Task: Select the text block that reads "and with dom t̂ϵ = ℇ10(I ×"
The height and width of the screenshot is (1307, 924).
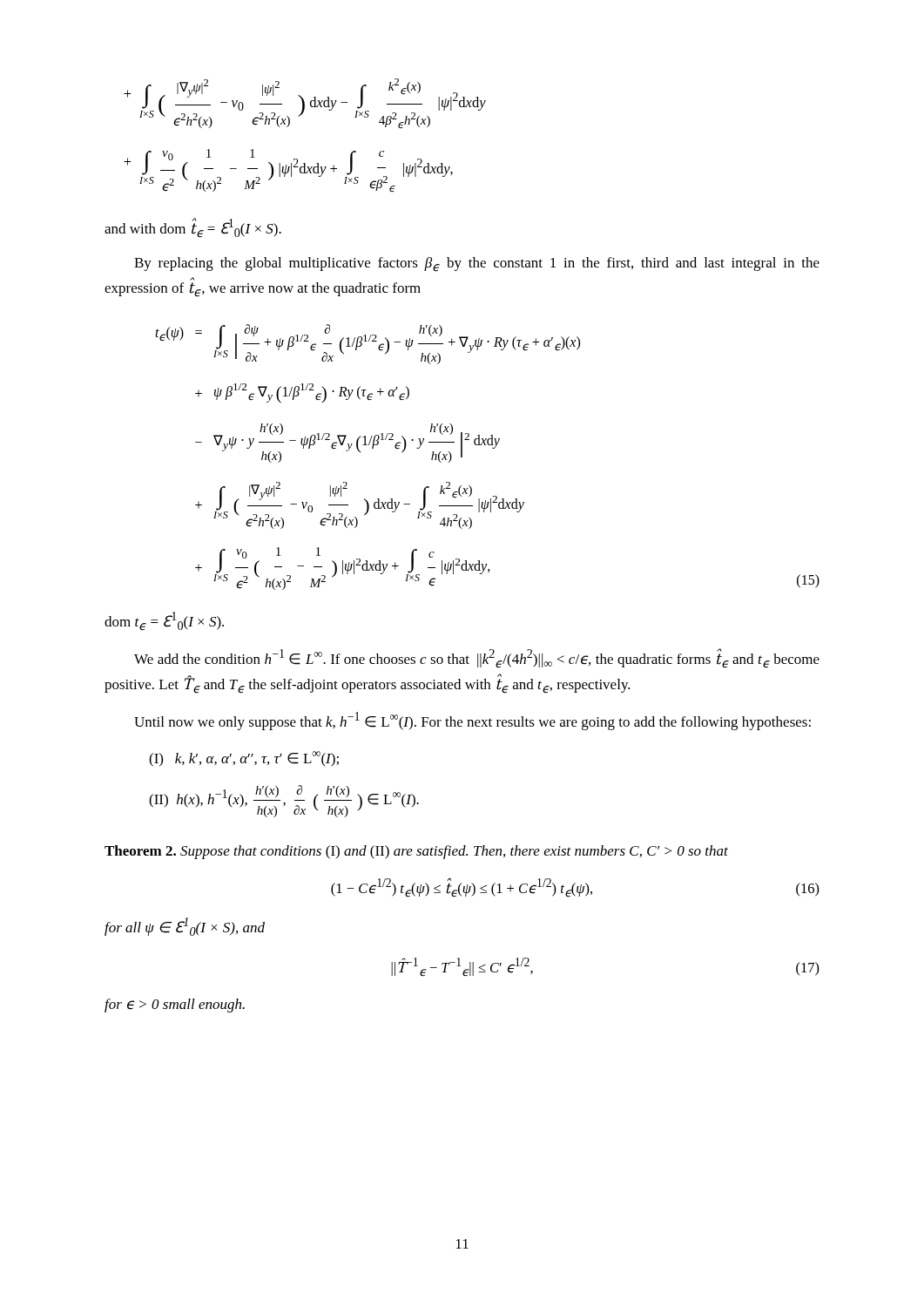Action: click(x=193, y=227)
